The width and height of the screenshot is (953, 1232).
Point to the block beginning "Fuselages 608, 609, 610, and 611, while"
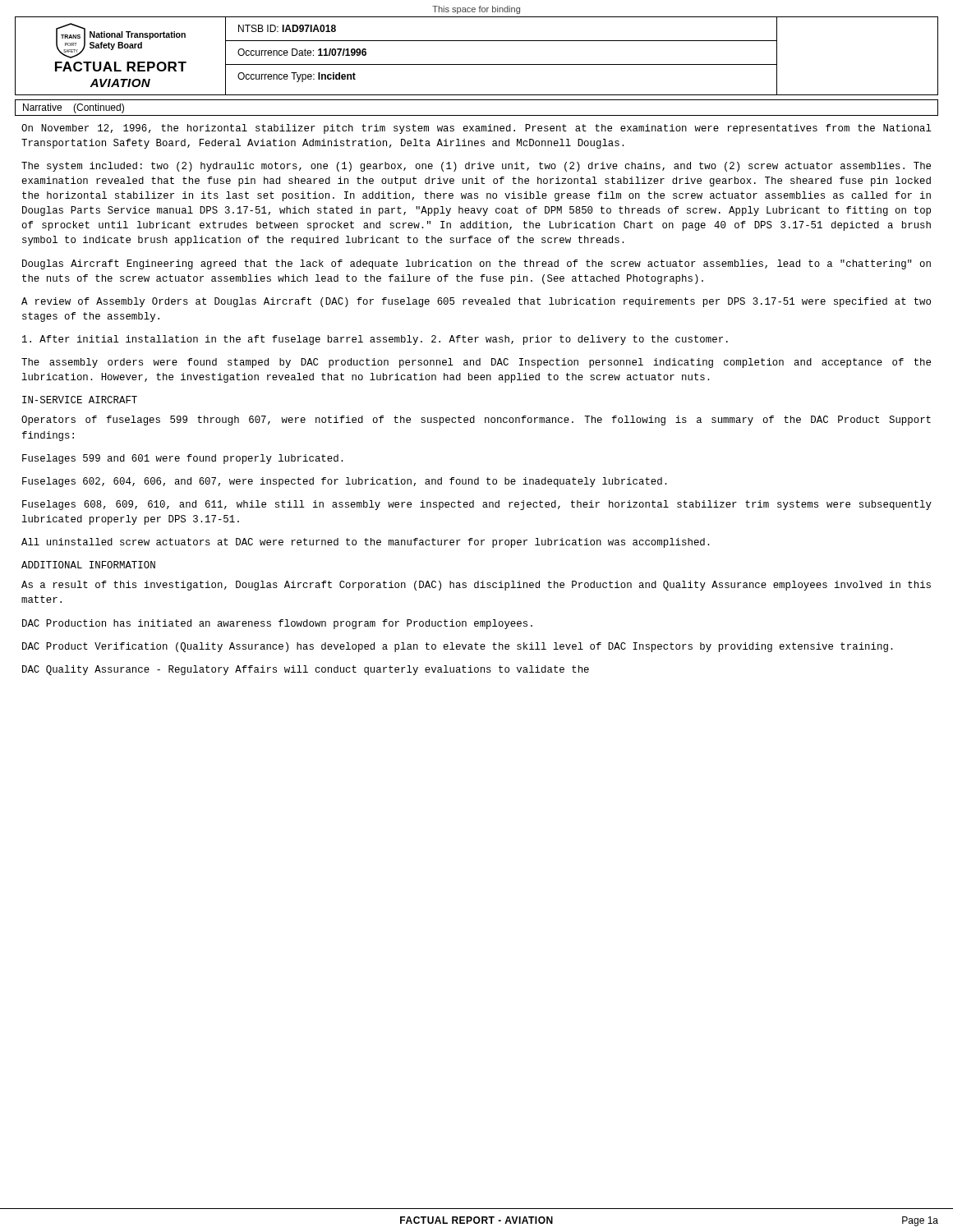click(476, 512)
